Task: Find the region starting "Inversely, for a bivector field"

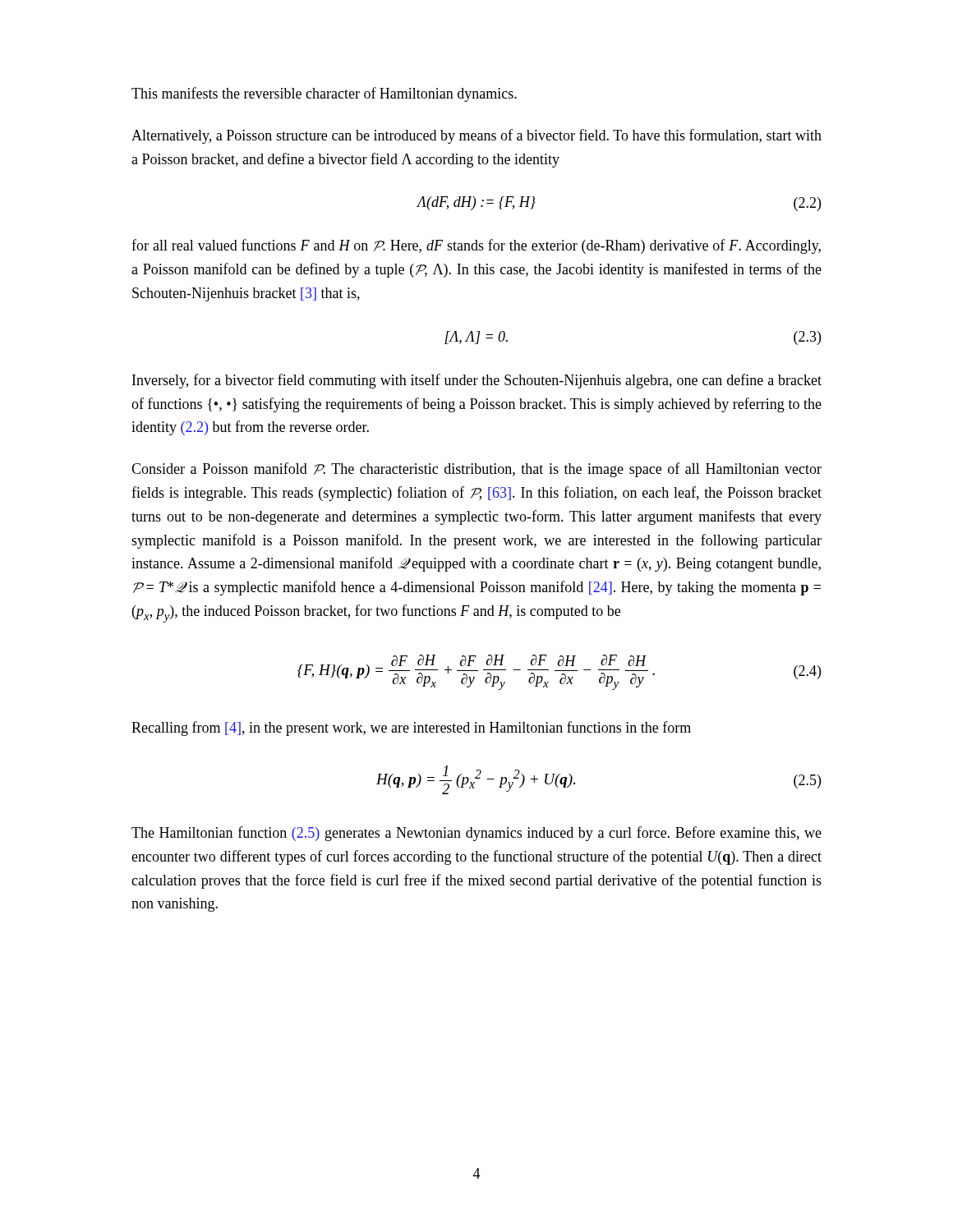Action: [476, 404]
